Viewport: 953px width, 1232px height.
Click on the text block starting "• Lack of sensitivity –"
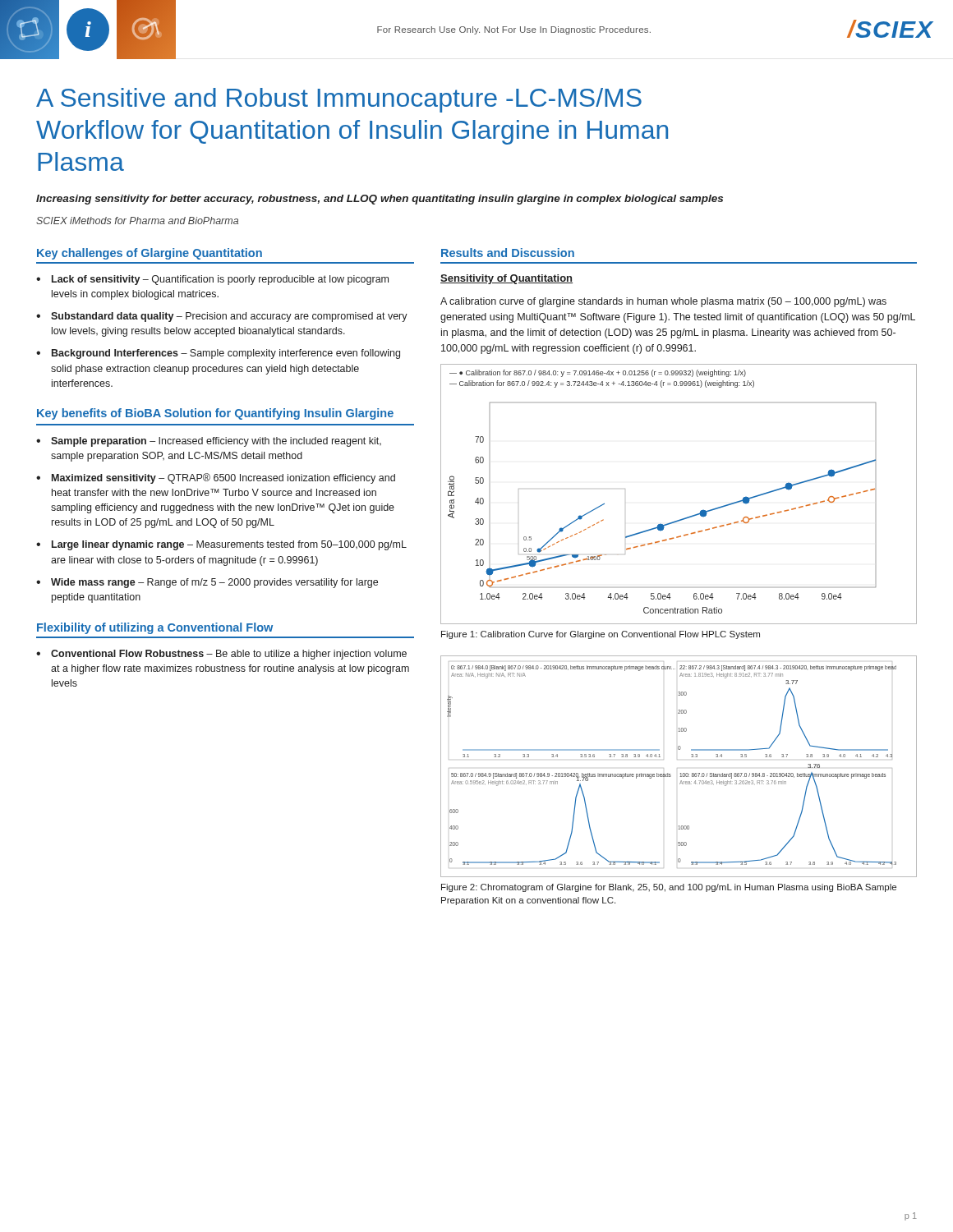pos(225,287)
